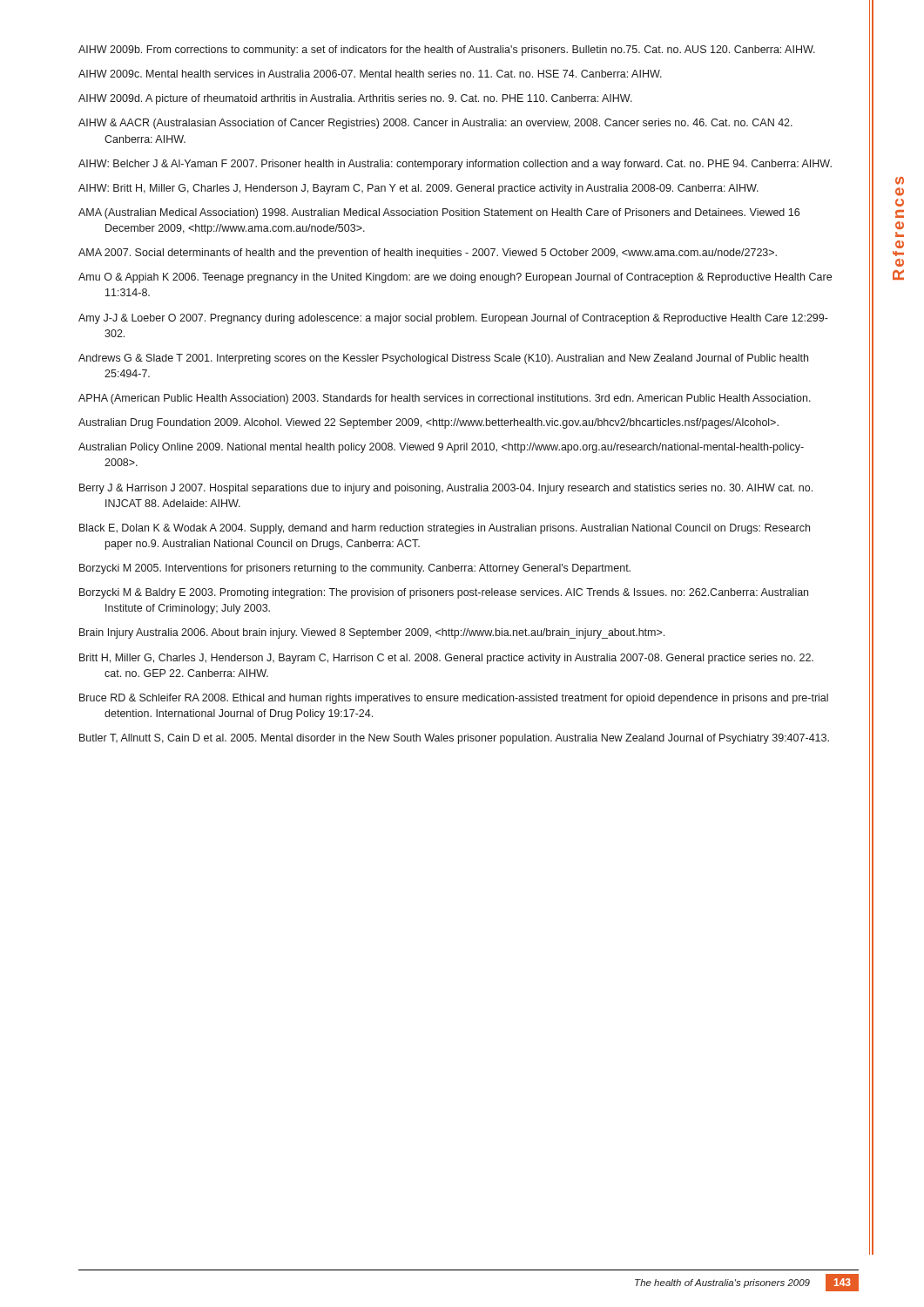The image size is (924, 1307).
Task: Locate the list item with the text "AIHW: Britt H, Miller G, Charles J,"
Action: (419, 188)
